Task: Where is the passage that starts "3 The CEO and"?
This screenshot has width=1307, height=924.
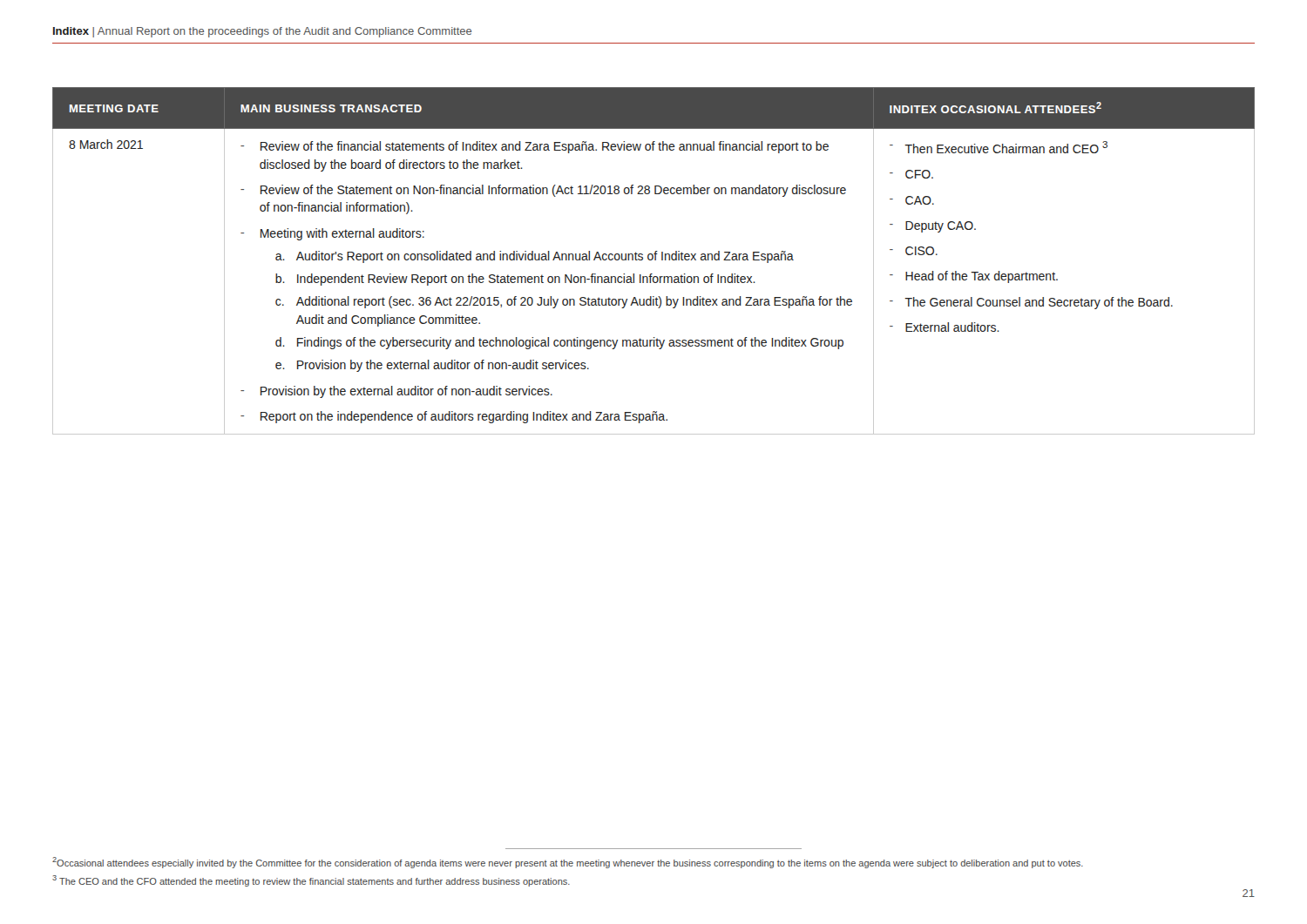Action: click(311, 880)
